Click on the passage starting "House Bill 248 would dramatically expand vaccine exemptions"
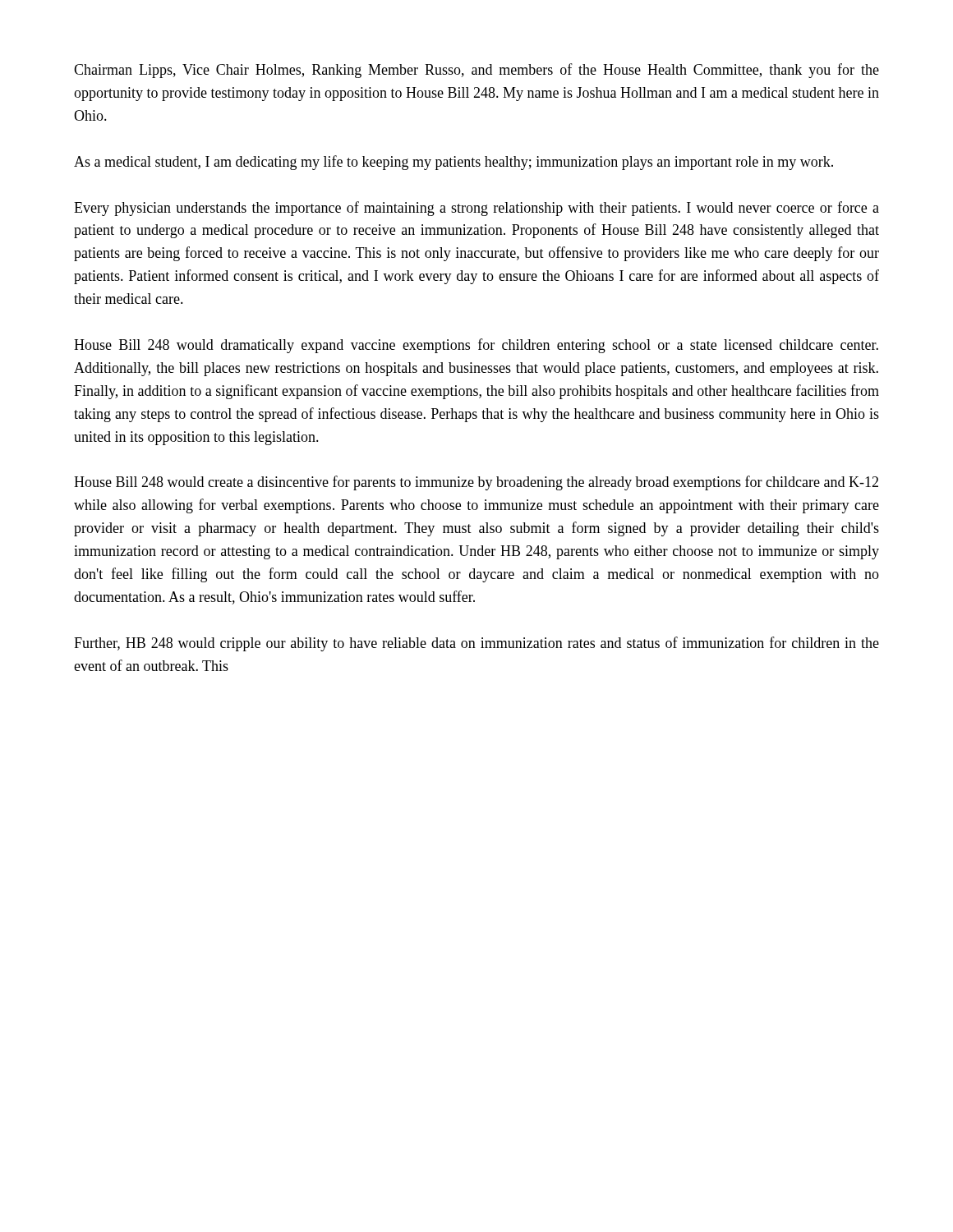Viewport: 953px width, 1232px height. (476, 391)
